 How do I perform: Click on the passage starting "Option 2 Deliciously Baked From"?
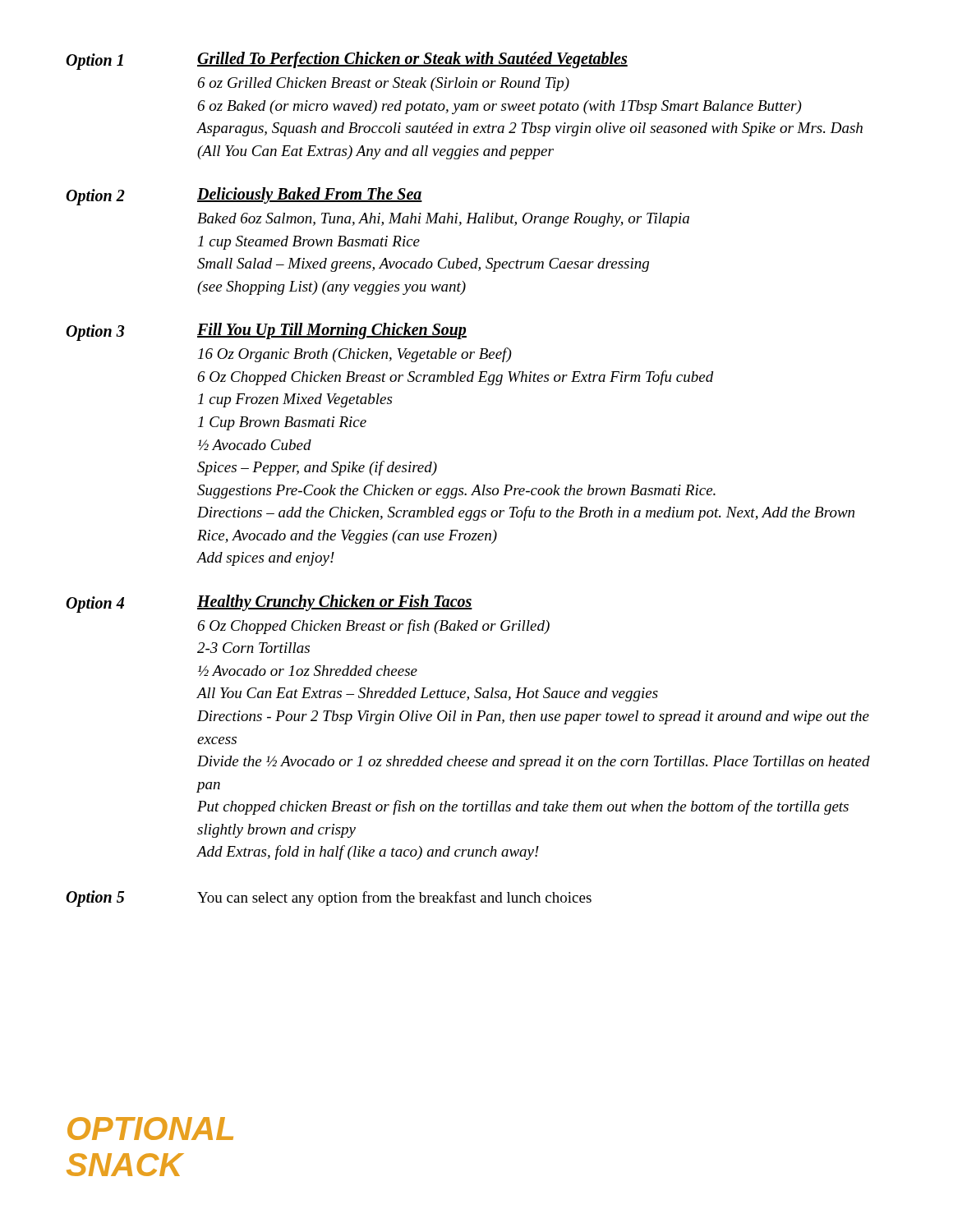(244, 196)
